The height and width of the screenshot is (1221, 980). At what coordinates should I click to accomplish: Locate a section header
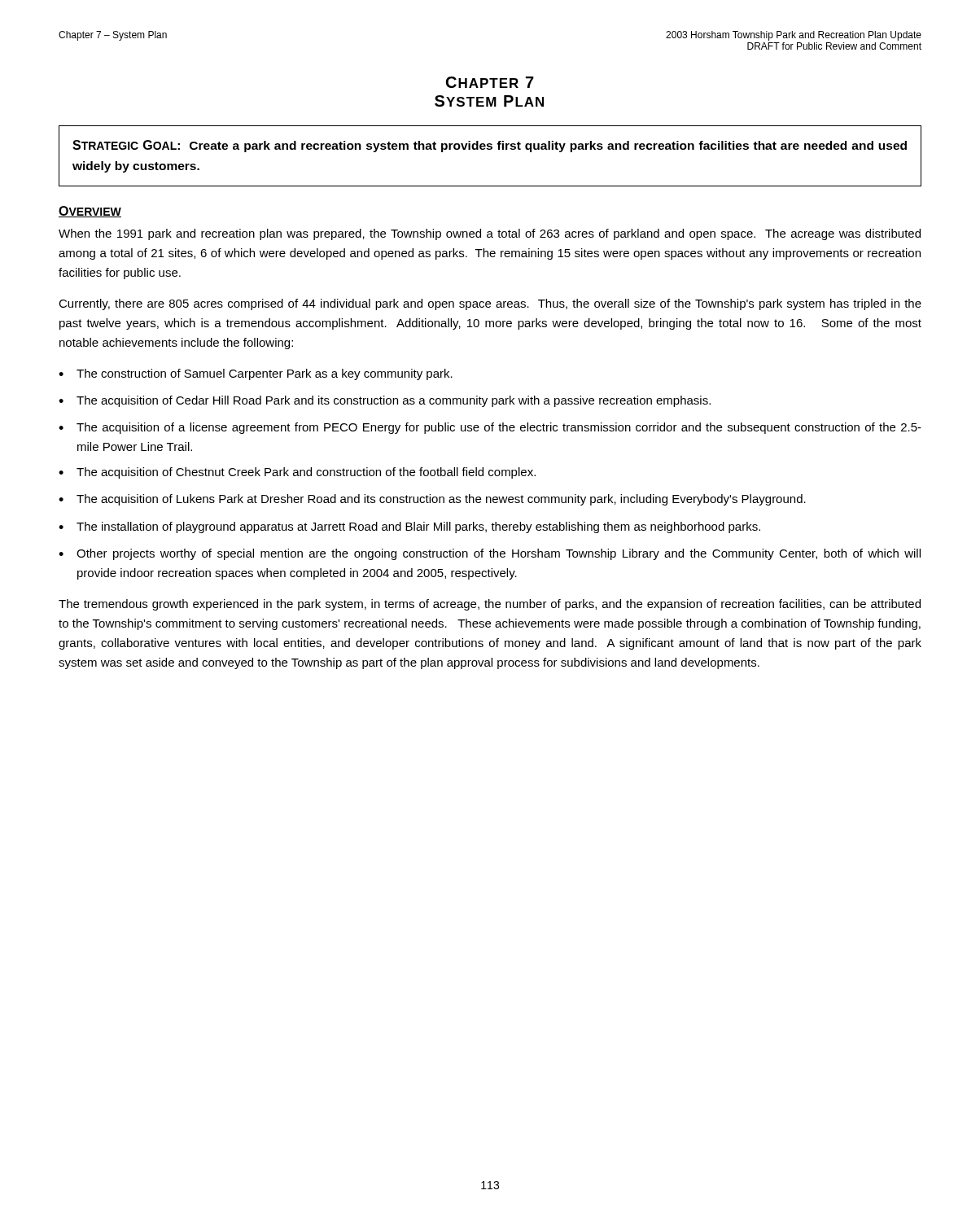click(90, 211)
